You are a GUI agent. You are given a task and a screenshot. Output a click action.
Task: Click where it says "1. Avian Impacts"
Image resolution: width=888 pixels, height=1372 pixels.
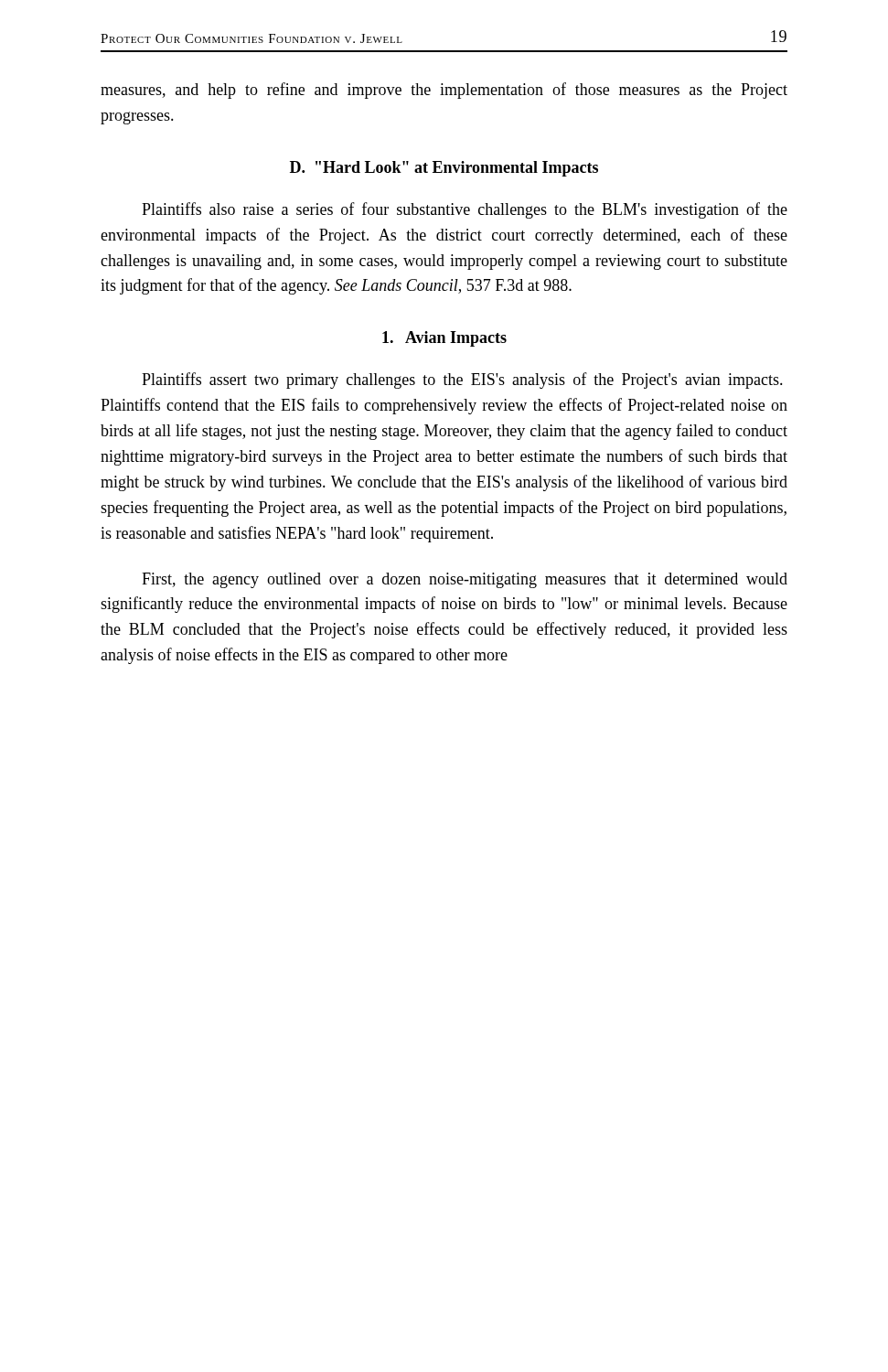click(x=444, y=338)
